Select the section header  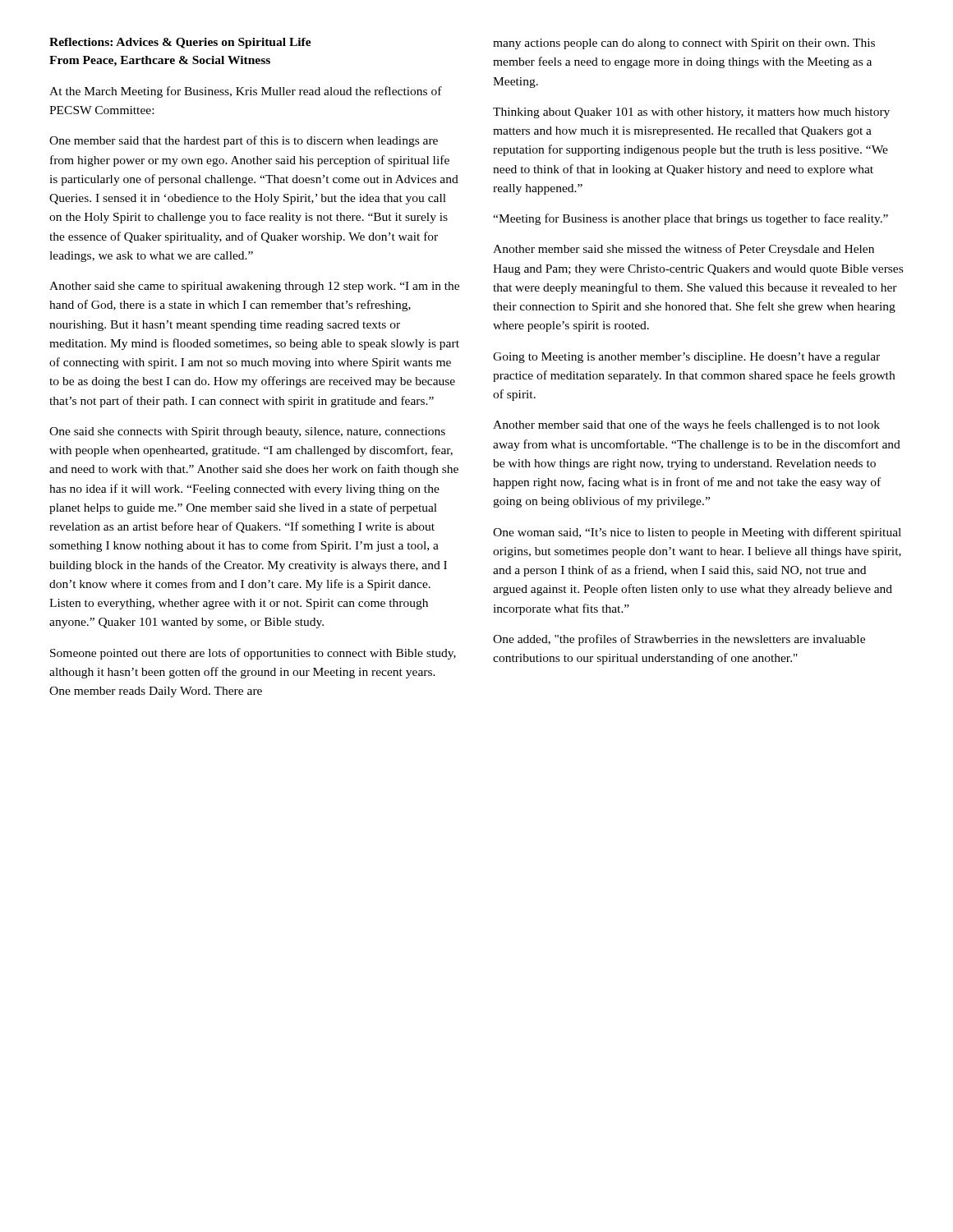click(x=180, y=51)
